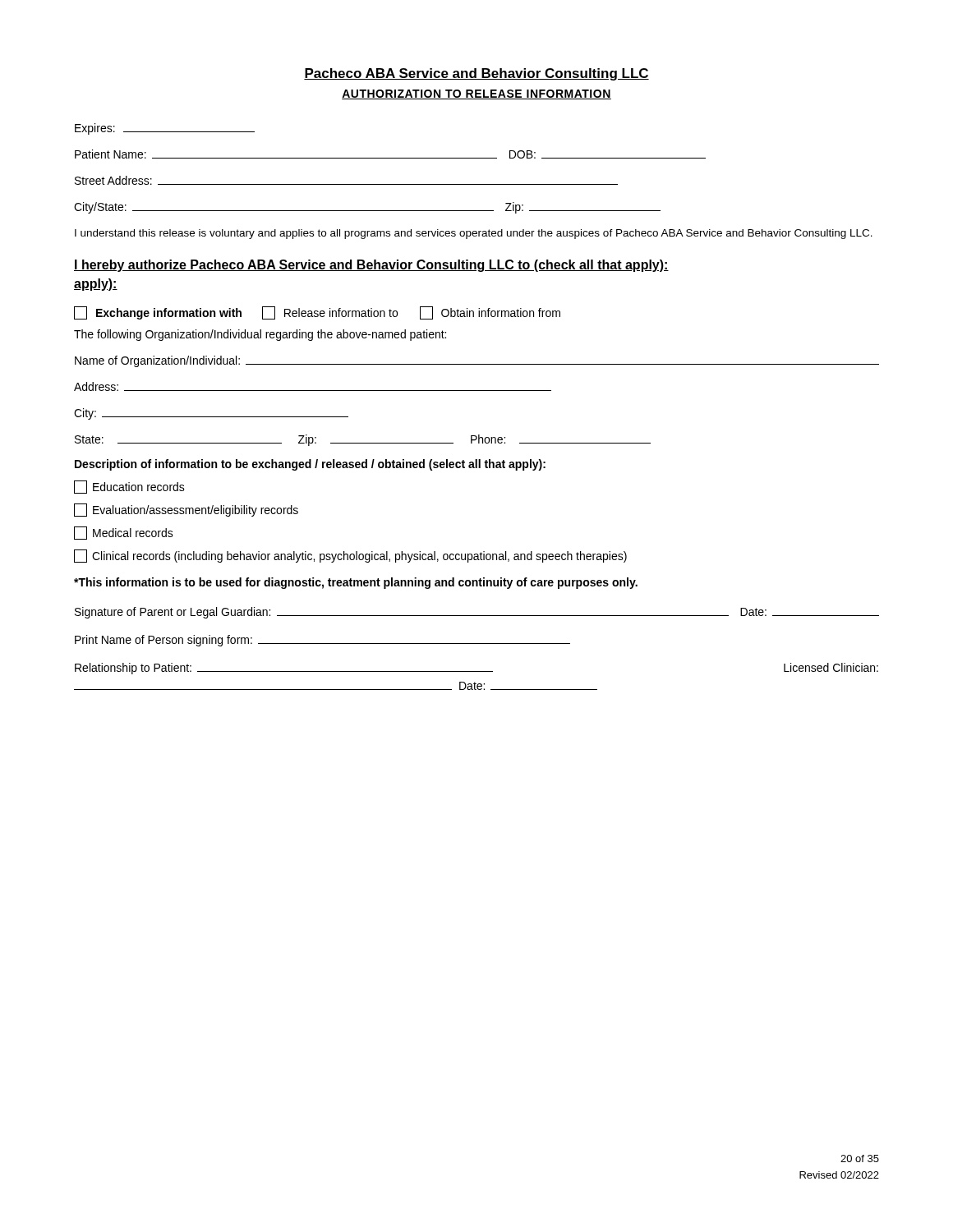This screenshot has width=953, height=1232.
Task: Click on the text block that says "Print Name of Person signing"
Action: point(322,638)
